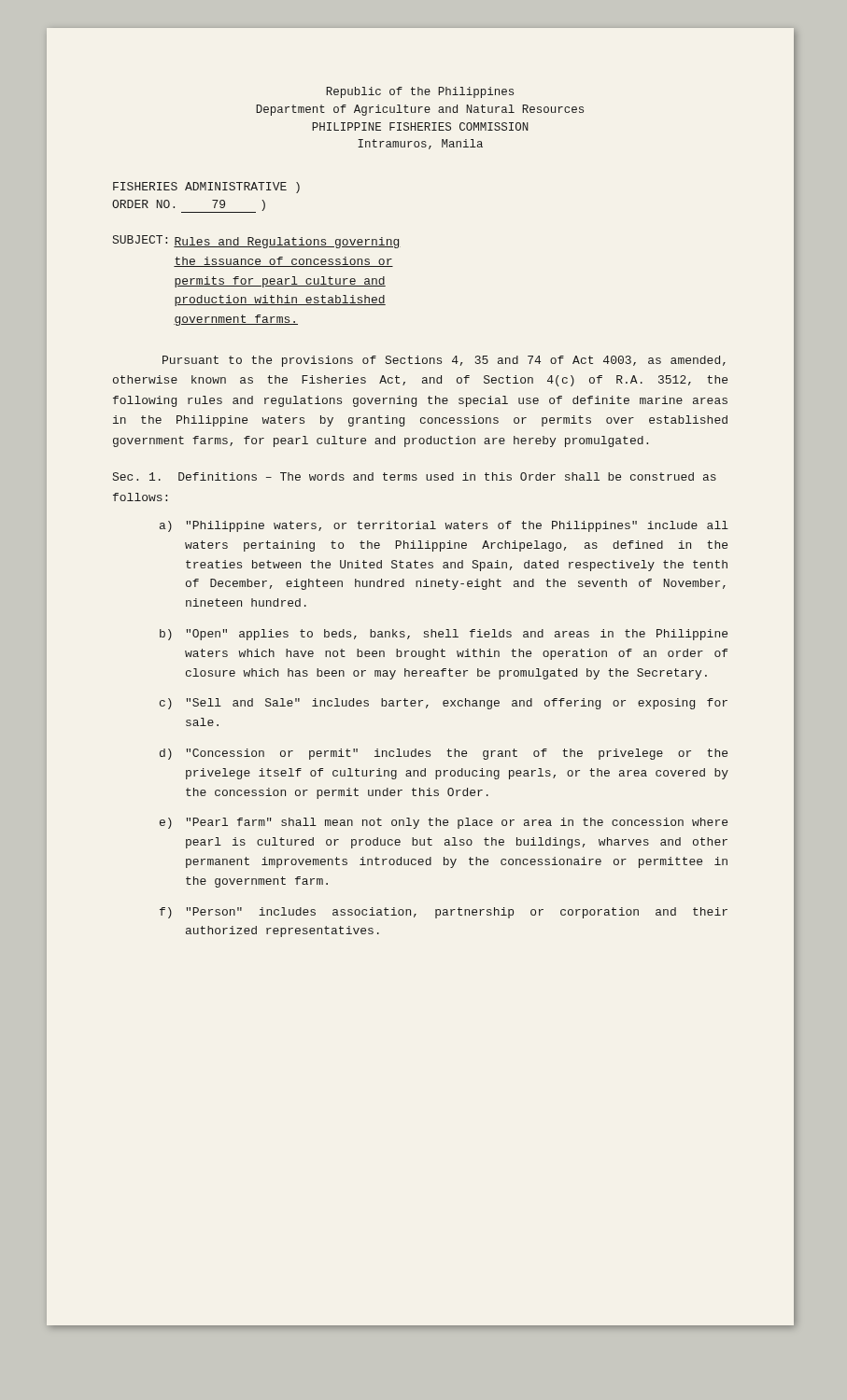Viewport: 847px width, 1400px height.
Task: Locate the list item with the text "e) "Pearl farm" shall"
Action: tap(444, 853)
